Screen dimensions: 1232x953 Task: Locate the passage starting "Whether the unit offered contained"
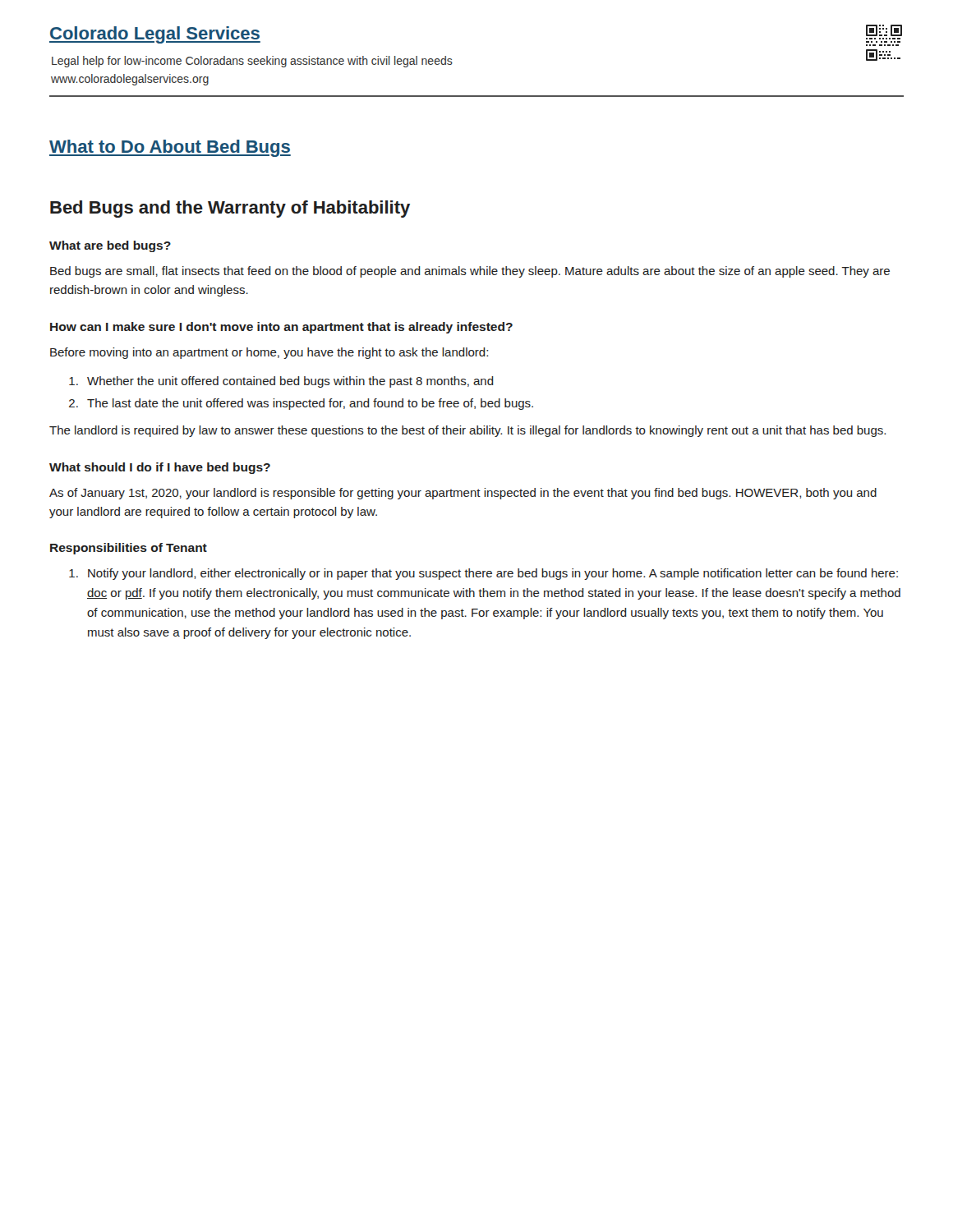point(290,381)
